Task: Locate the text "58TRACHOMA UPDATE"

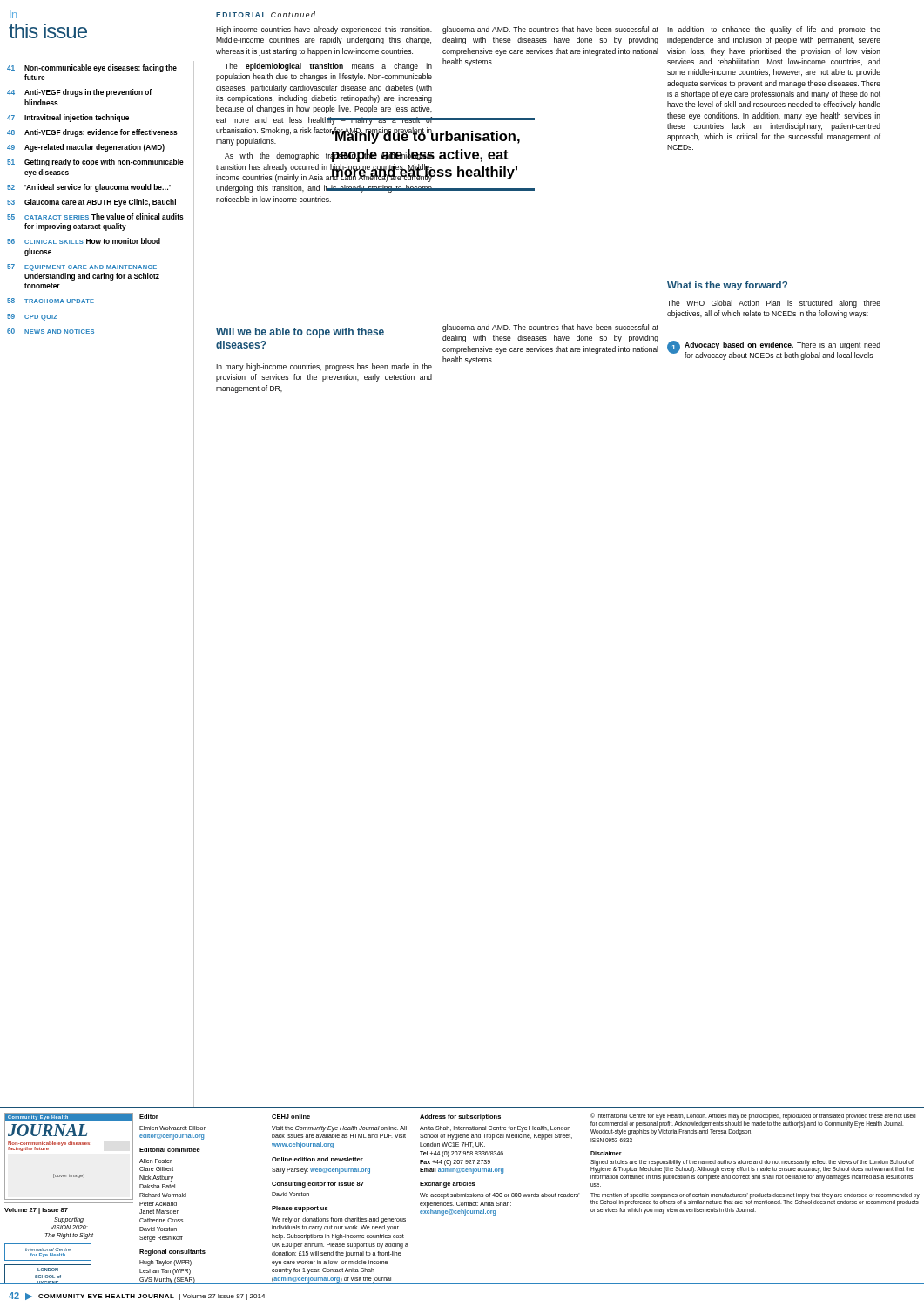Action: point(51,301)
